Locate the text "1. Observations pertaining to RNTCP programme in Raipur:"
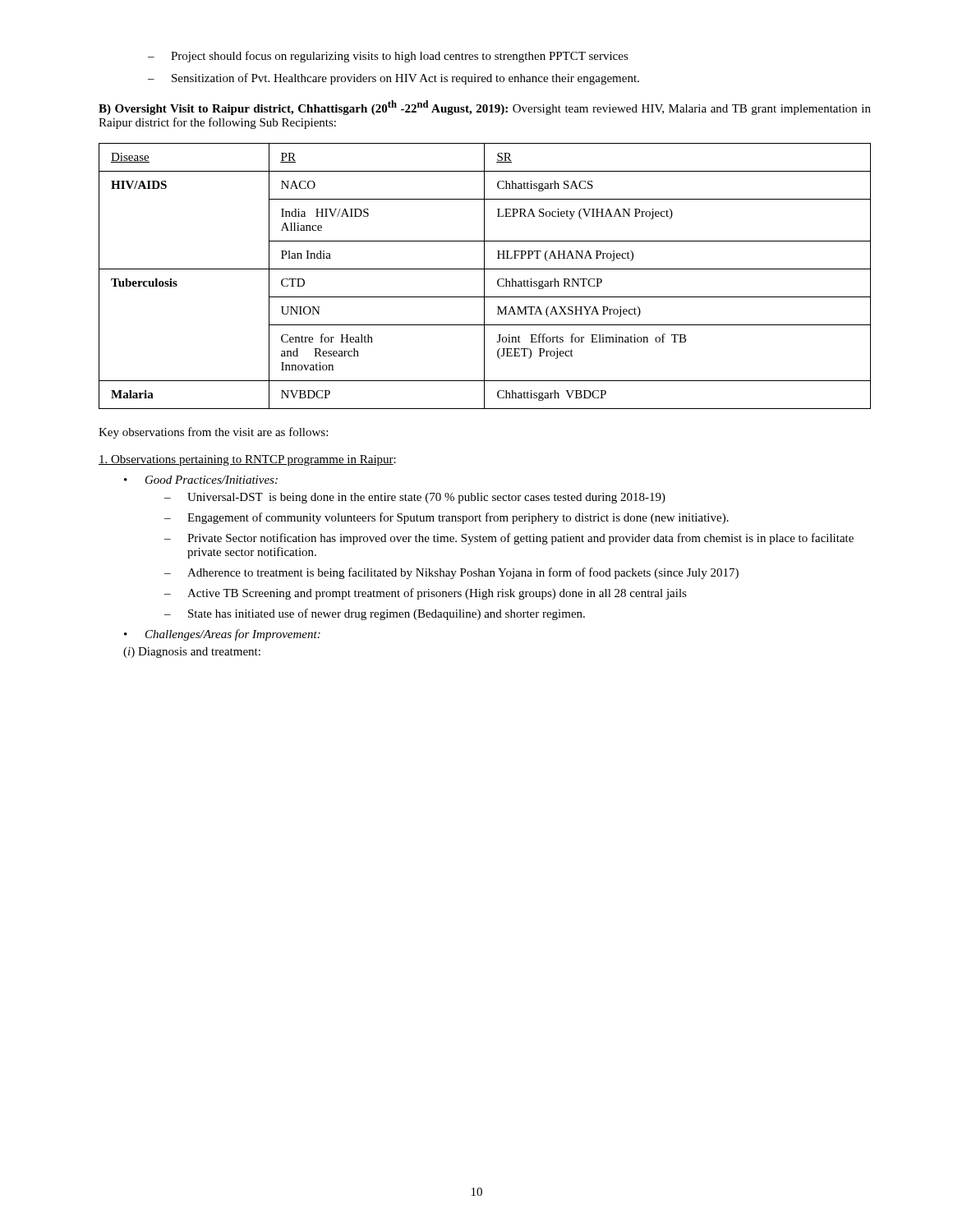This screenshot has width=953, height=1232. pyautogui.click(x=248, y=459)
